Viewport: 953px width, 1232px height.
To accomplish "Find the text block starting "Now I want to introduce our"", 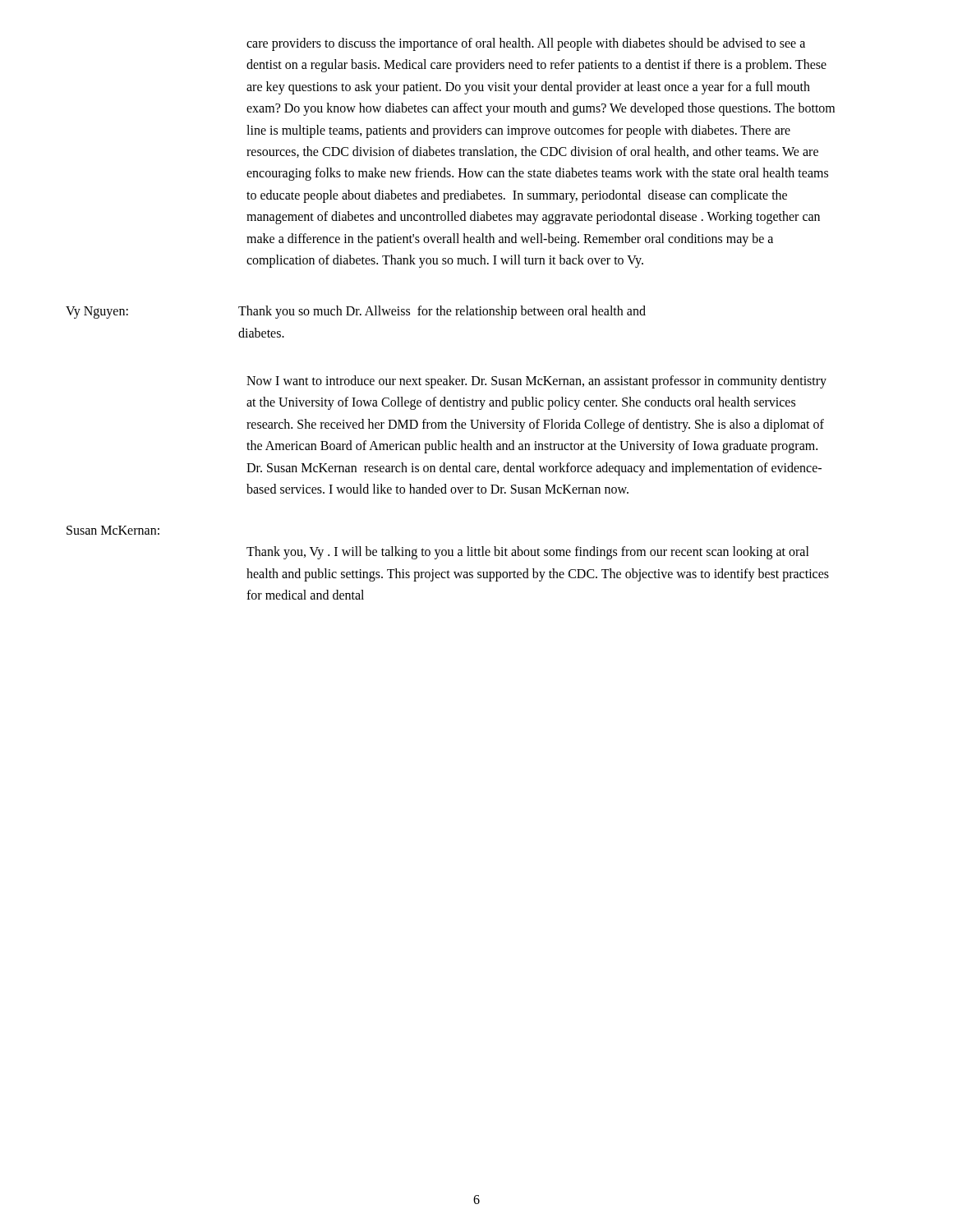I will pos(536,435).
